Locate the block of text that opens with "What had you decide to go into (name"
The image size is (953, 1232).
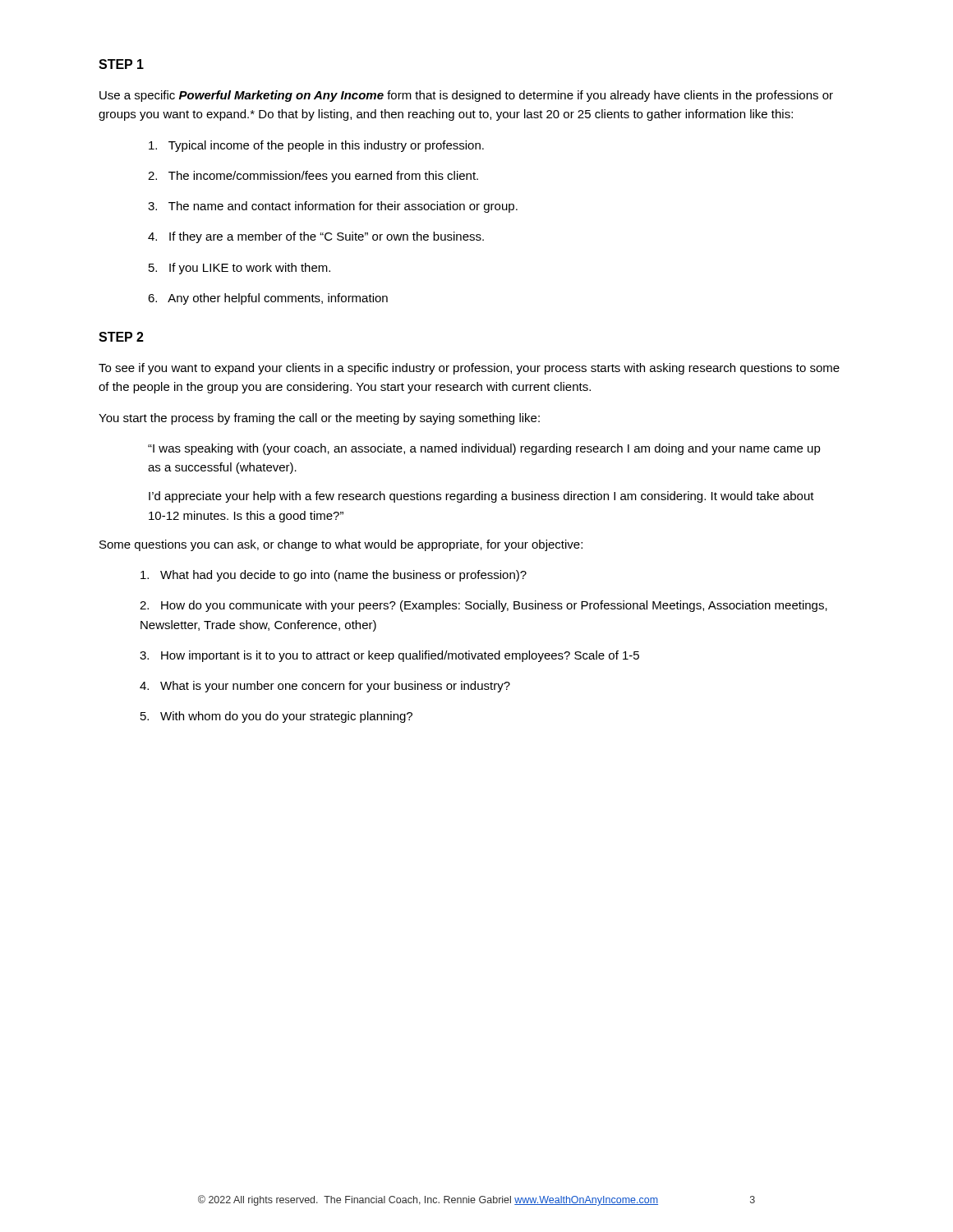pyautogui.click(x=333, y=575)
